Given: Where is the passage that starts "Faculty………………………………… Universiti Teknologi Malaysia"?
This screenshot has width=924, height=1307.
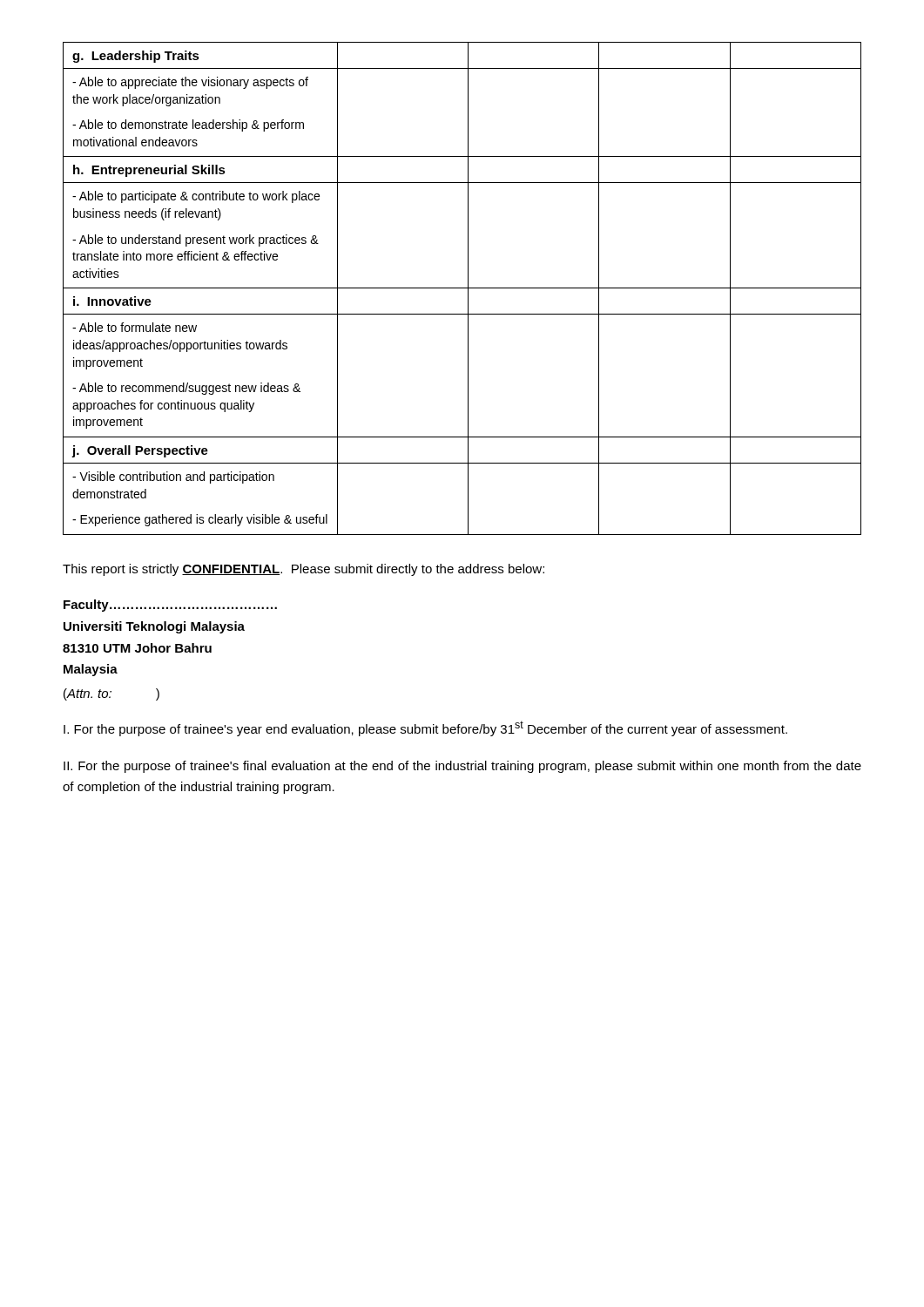Looking at the screenshot, I should [x=170, y=637].
